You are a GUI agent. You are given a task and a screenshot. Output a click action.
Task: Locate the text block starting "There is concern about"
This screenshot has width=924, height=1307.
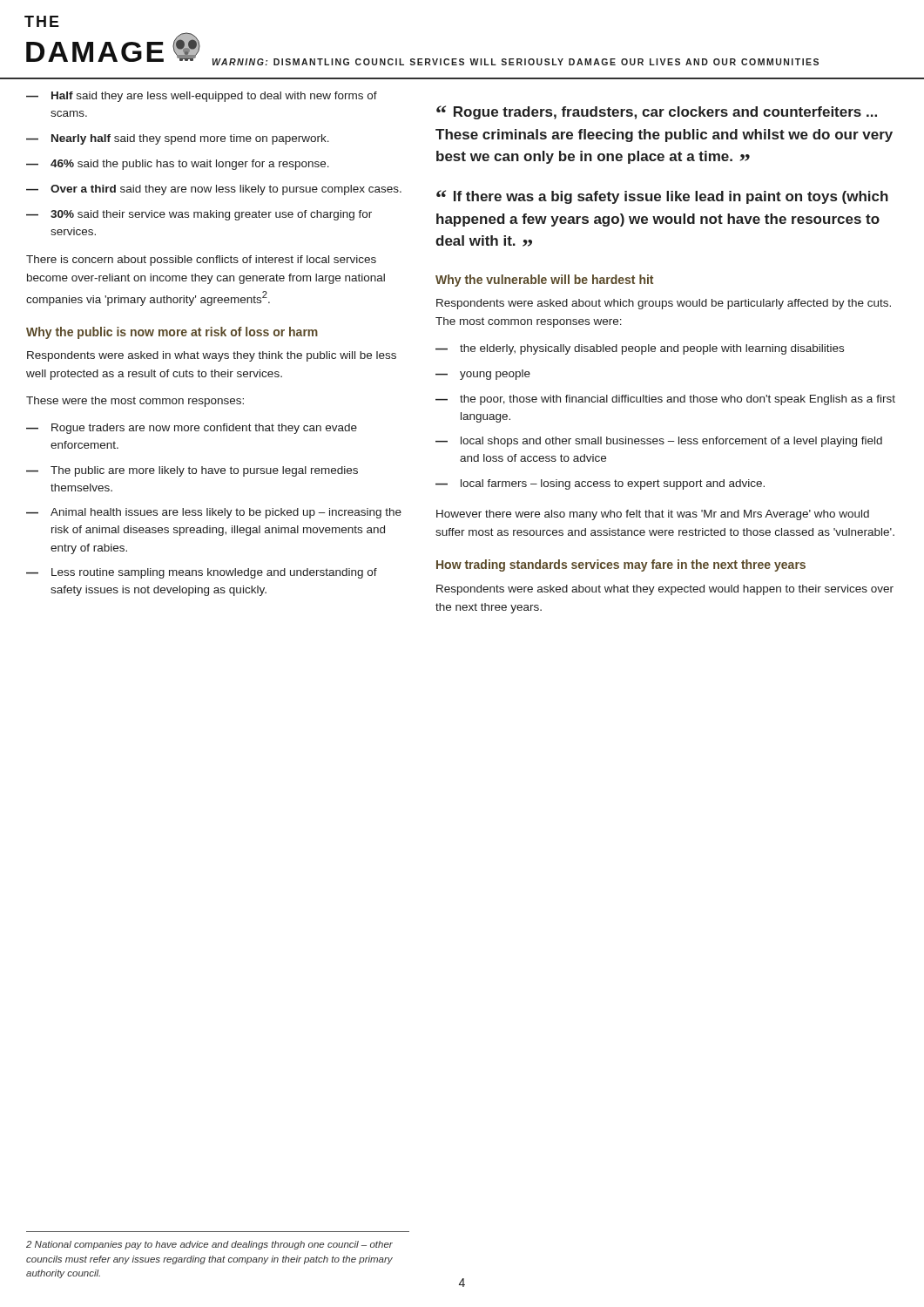tap(206, 279)
